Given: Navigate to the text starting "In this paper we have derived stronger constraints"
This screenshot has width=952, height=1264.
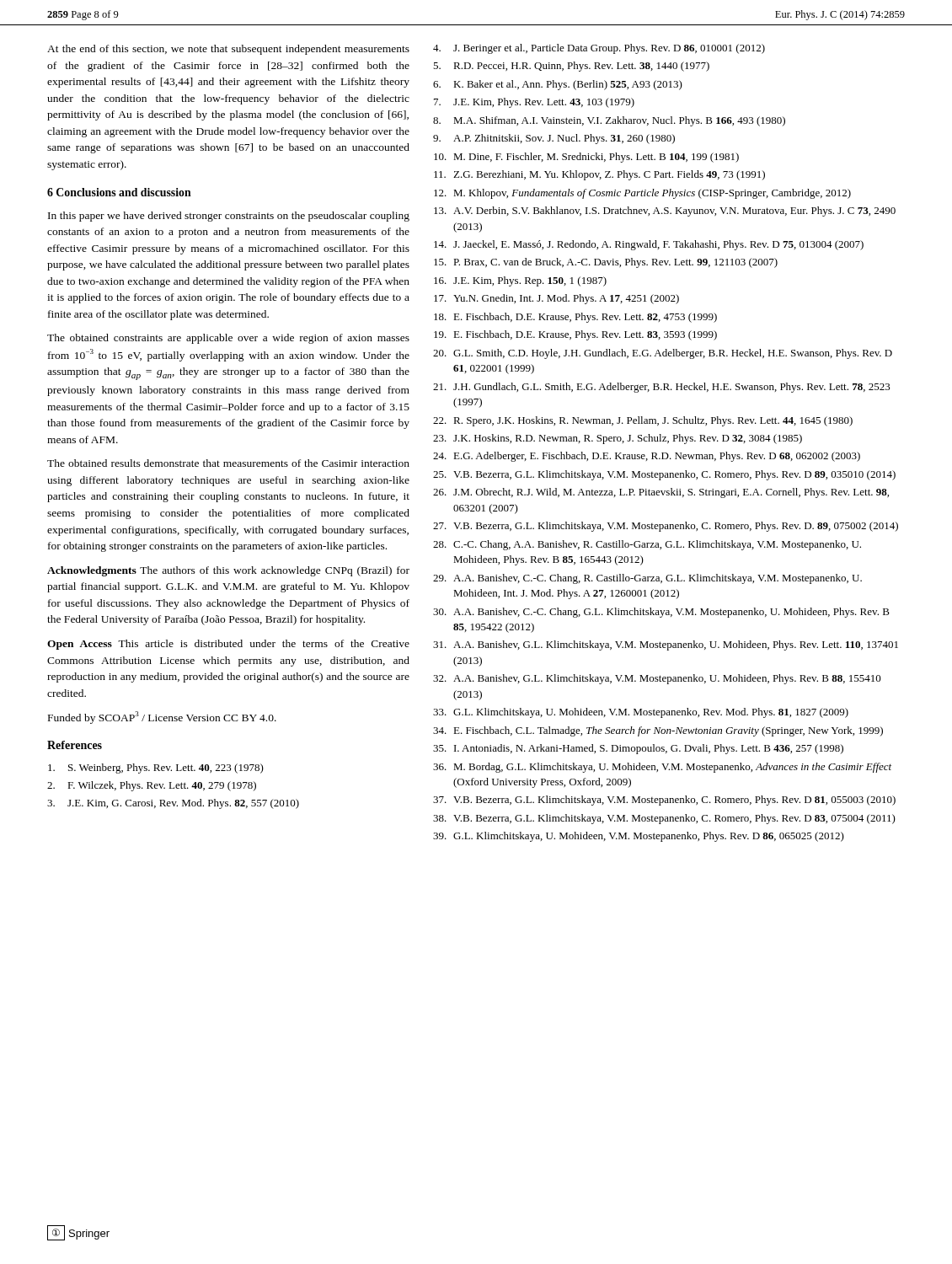Looking at the screenshot, I should click(228, 265).
